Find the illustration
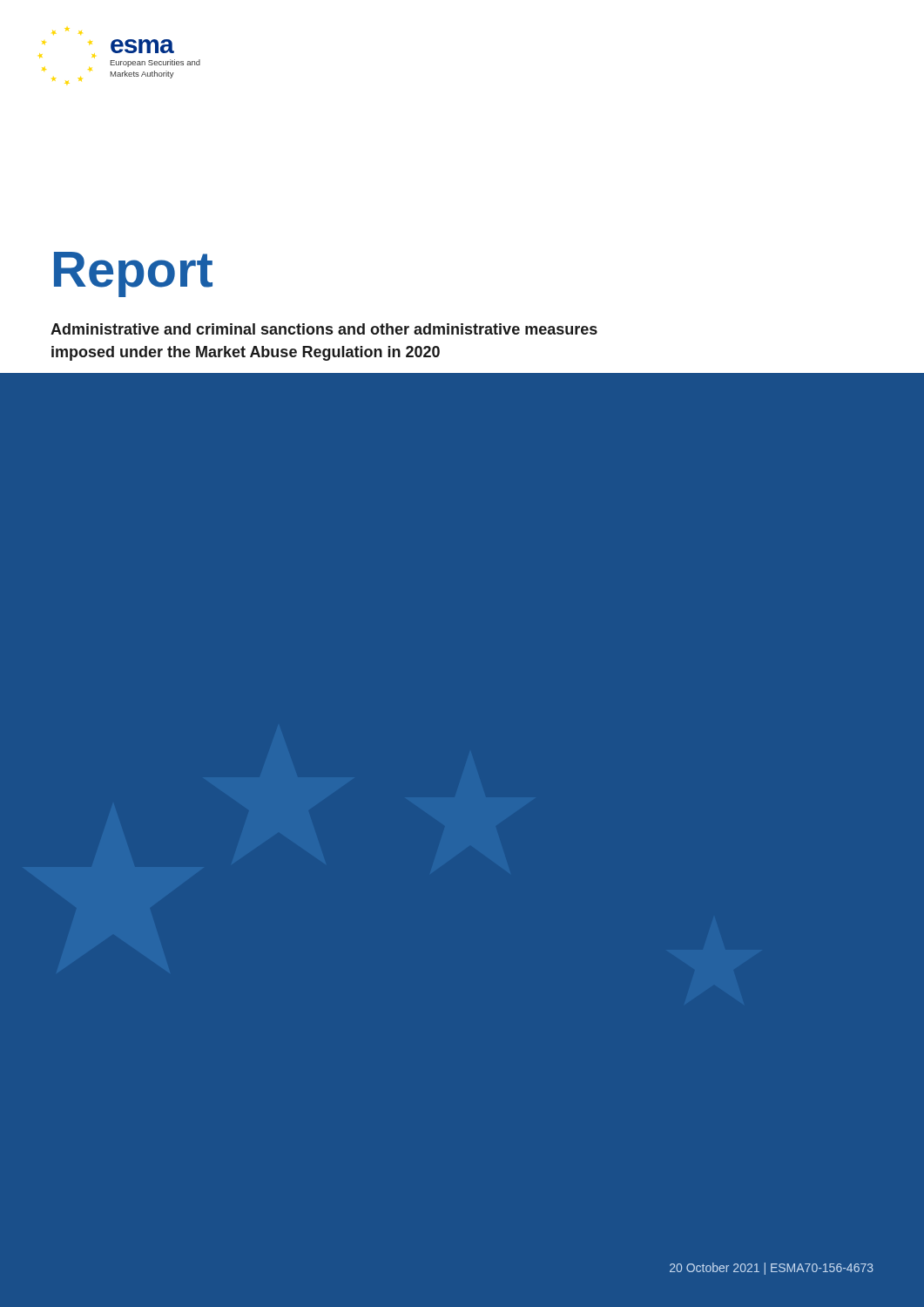This screenshot has width=924, height=1307. click(462, 841)
